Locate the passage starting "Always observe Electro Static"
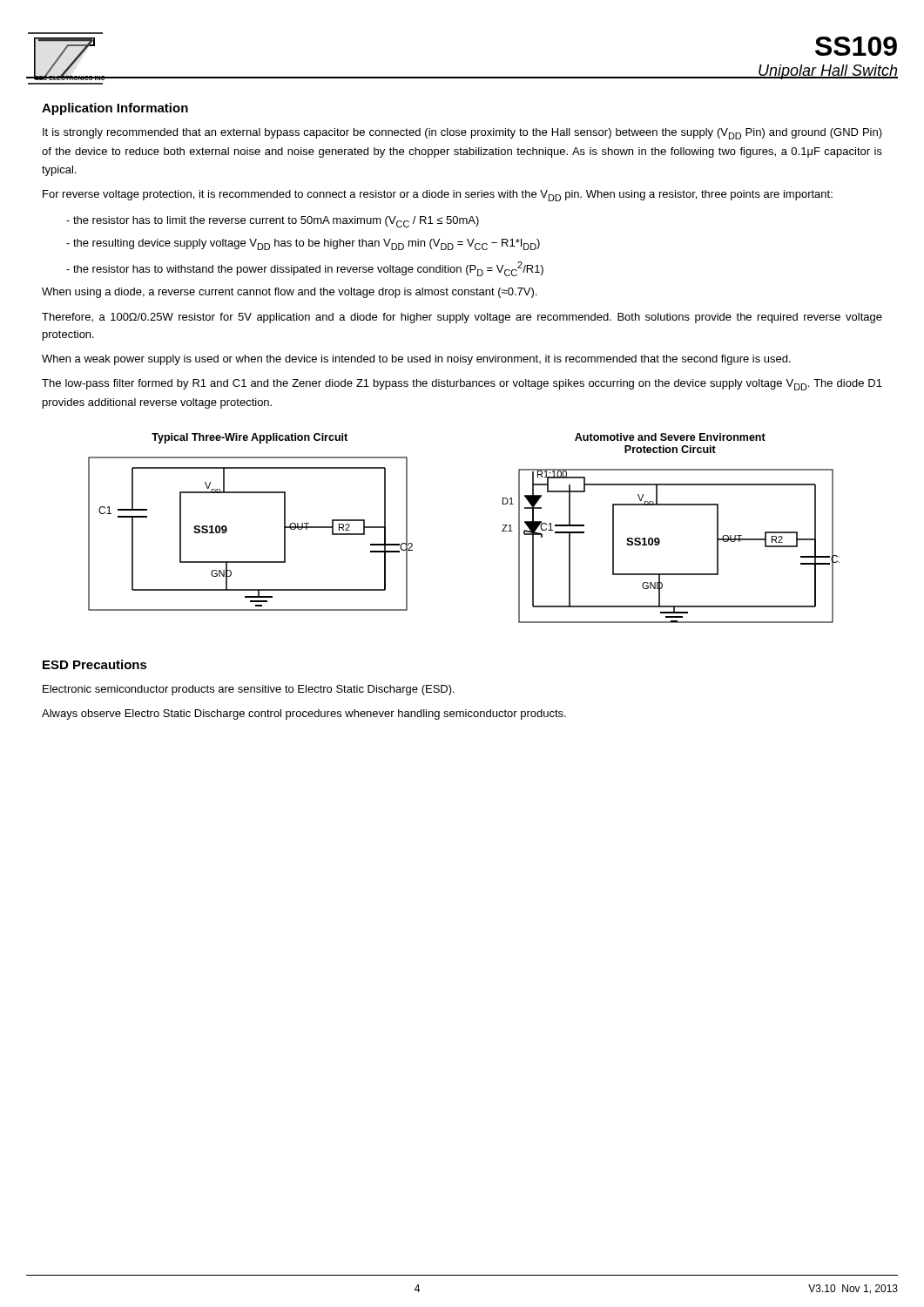Screen dimensions: 1307x924 click(x=304, y=713)
